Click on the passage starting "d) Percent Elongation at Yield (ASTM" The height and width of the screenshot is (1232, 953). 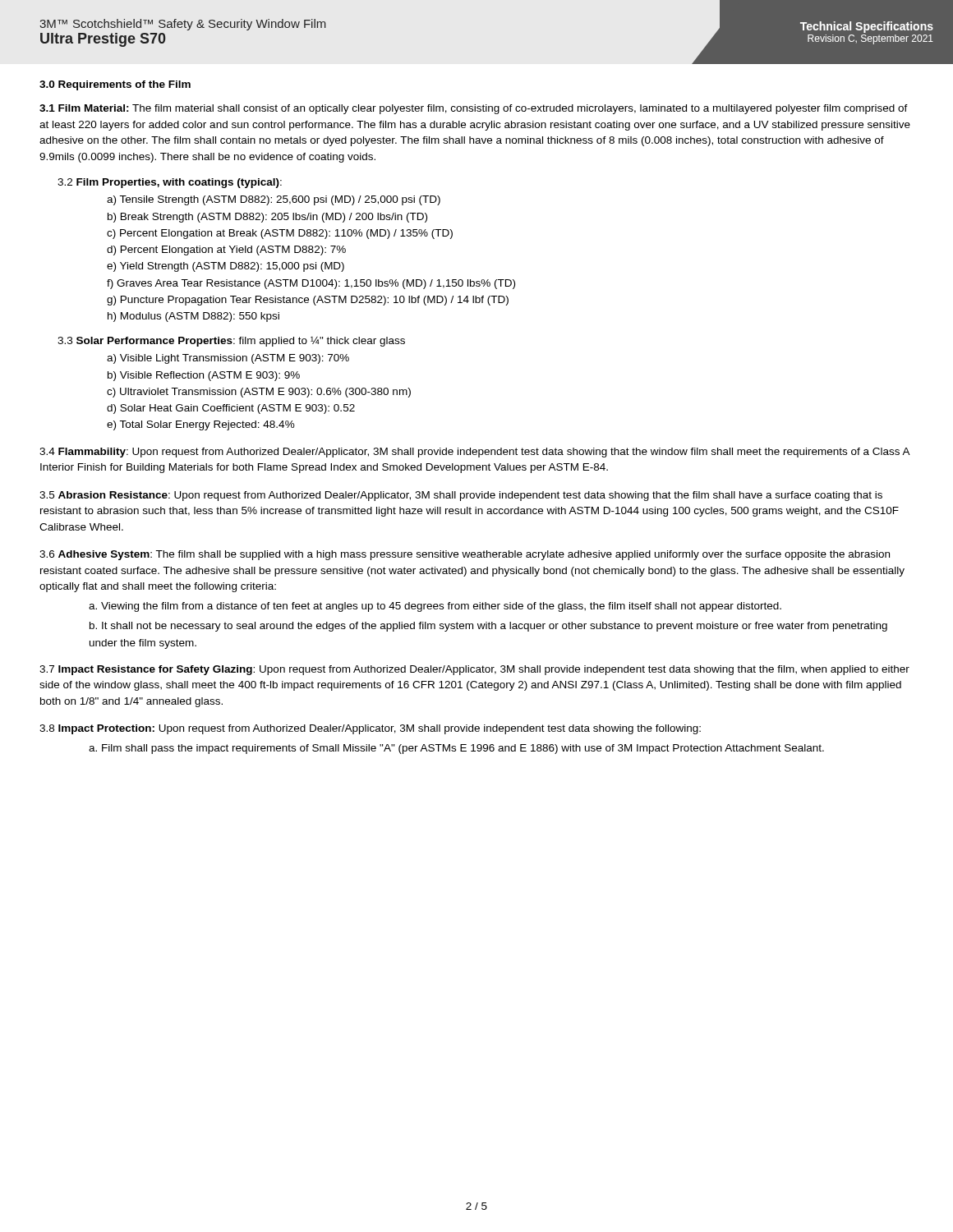point(226,249)
